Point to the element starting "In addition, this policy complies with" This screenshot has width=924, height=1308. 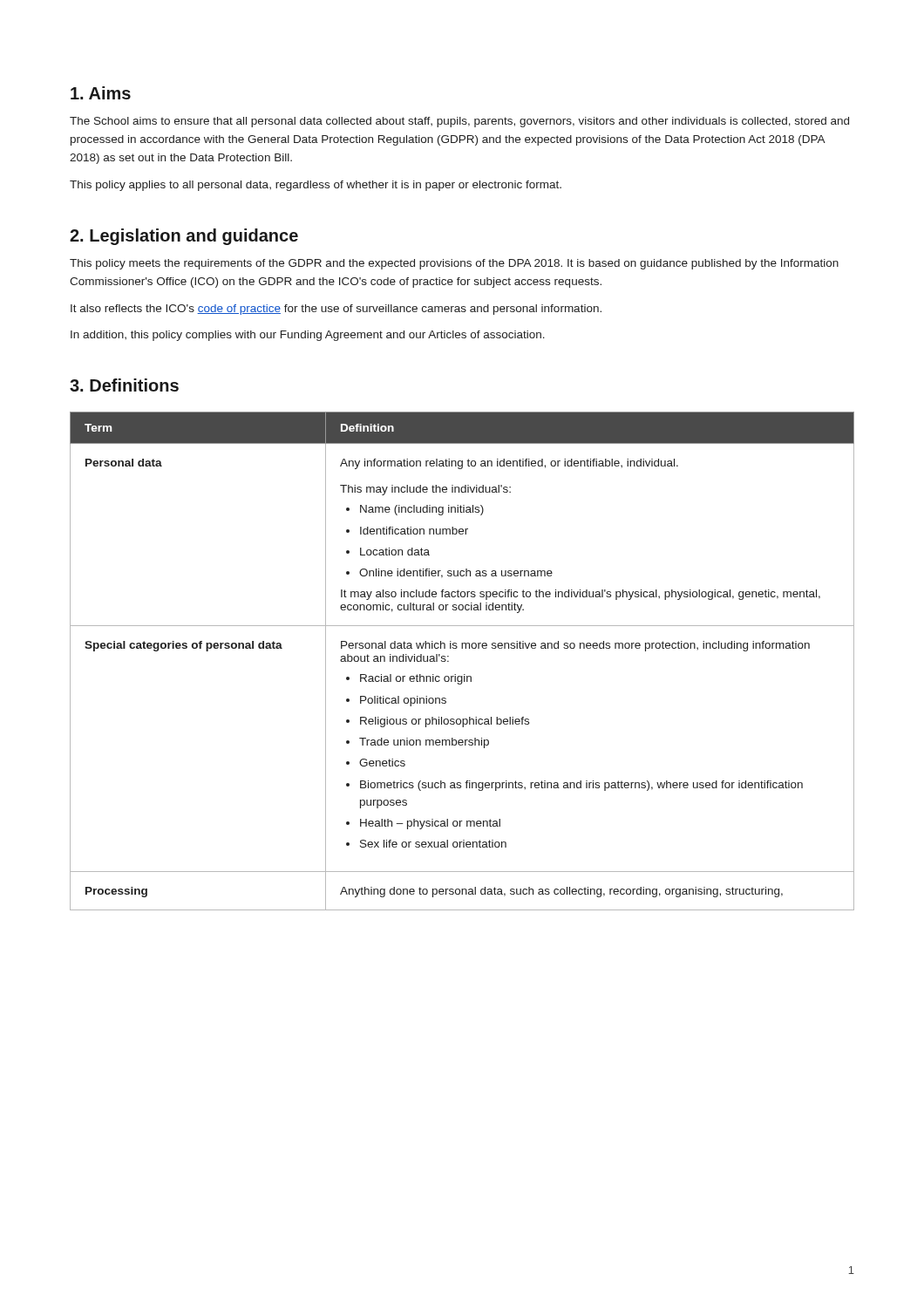[308, 335]
